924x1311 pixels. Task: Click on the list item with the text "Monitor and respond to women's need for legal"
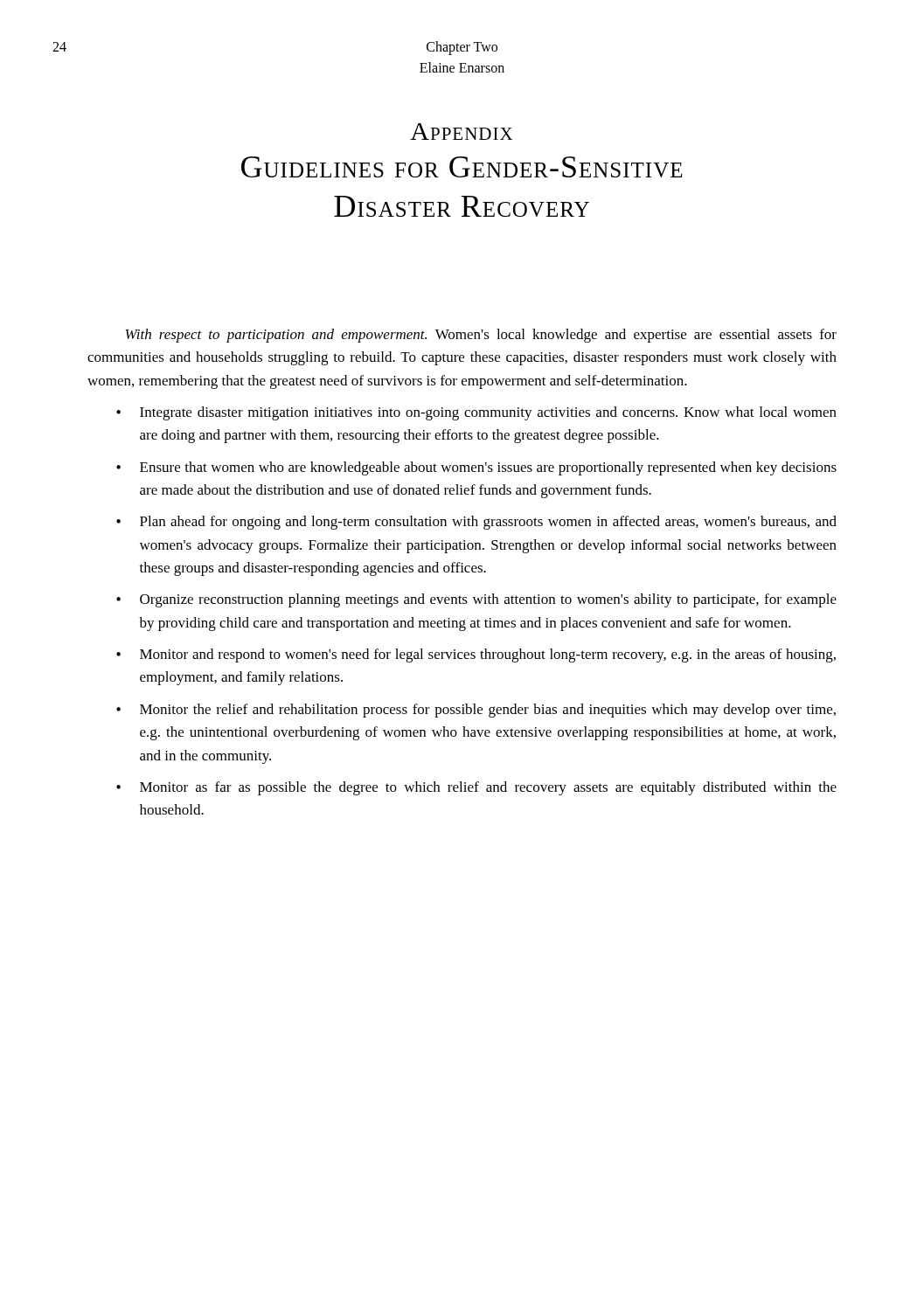pyautogui.click(x=488, y=666)
